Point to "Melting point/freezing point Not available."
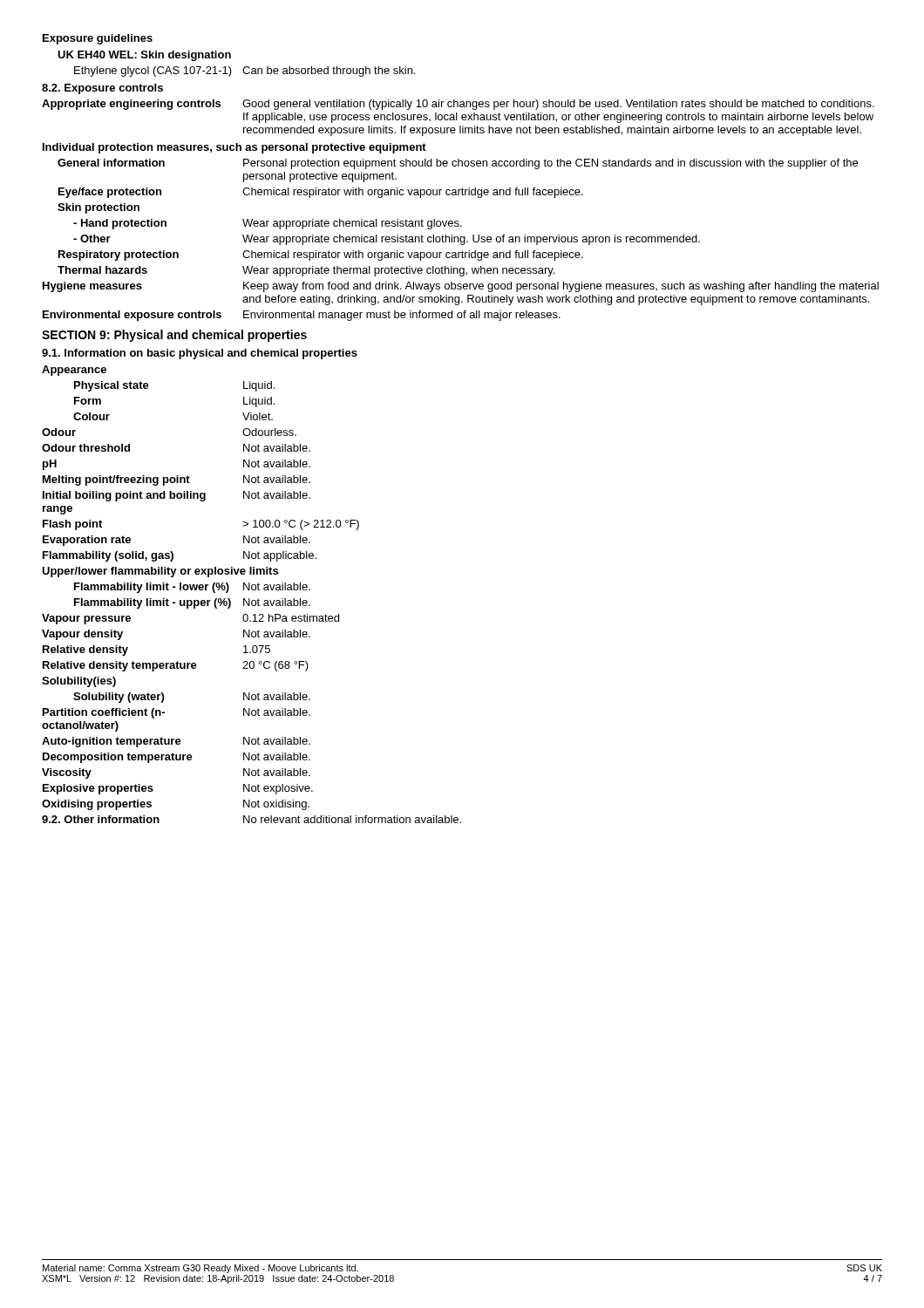The width and height of the screenshot is (924, 1308). tap(177, 480)
